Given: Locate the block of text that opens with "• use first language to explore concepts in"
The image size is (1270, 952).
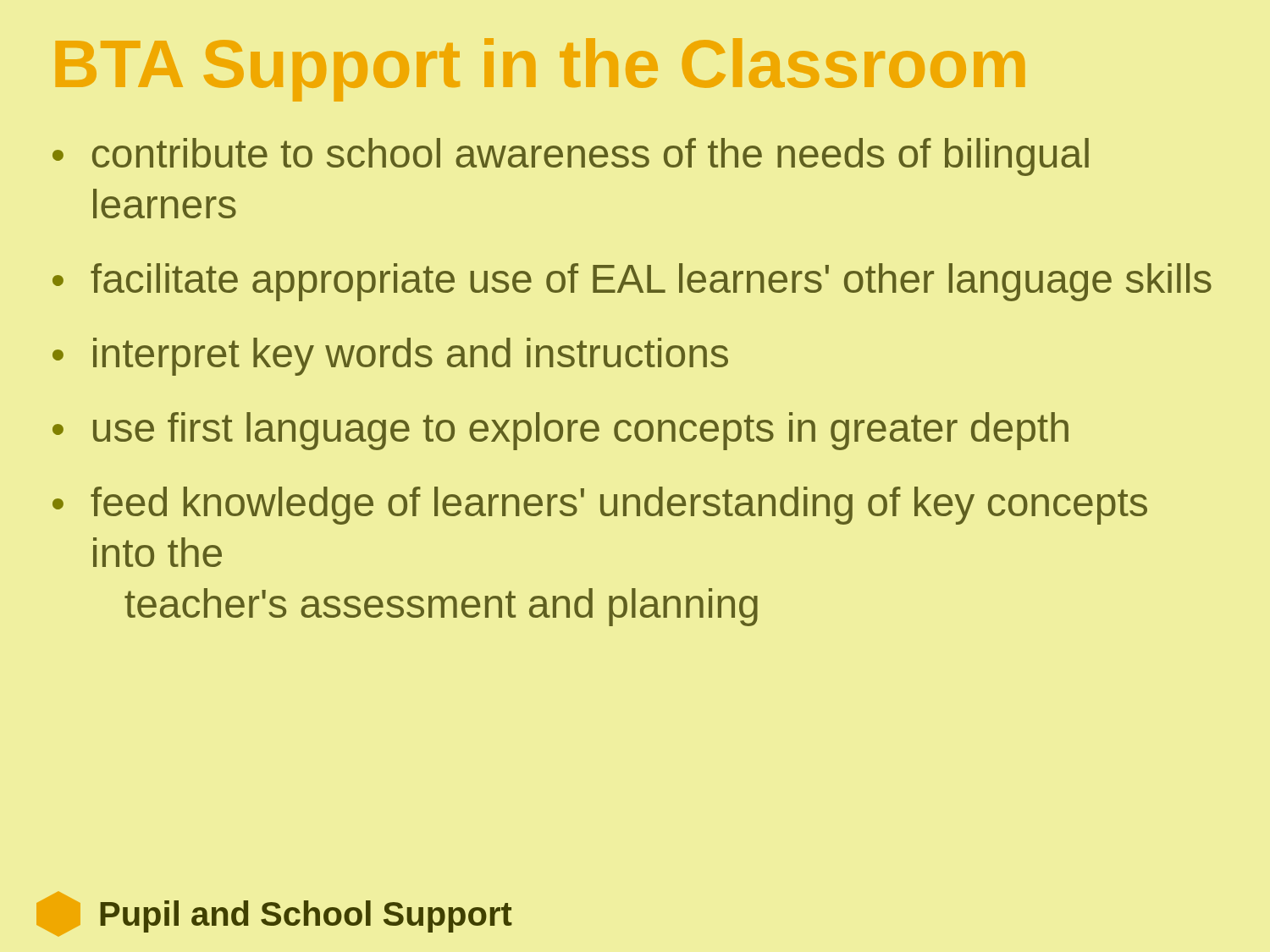Looking at the screenshot, I should pyautogui.click(x=561, y=428).
